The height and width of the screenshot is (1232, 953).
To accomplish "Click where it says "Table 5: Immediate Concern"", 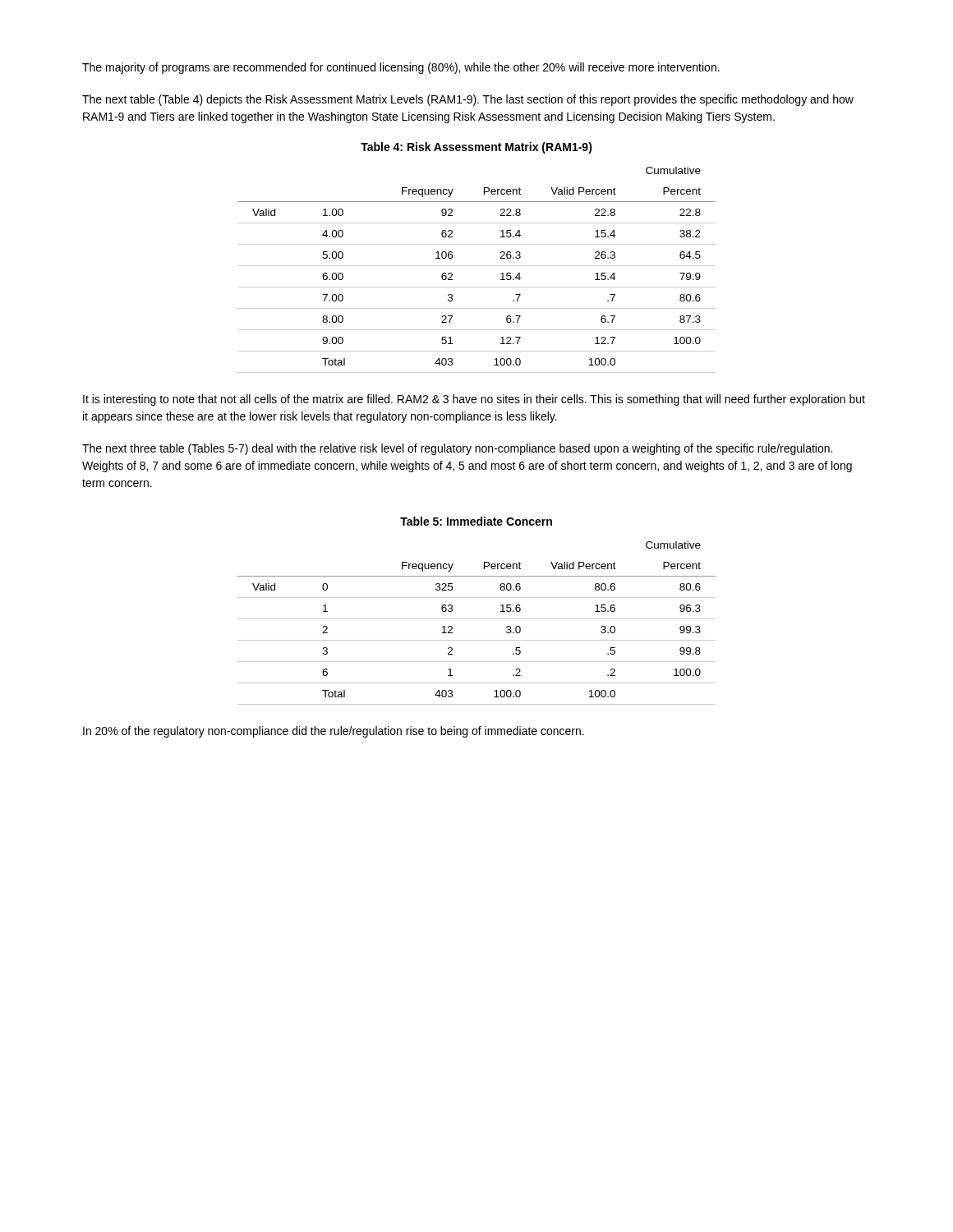I will (476, 522).
